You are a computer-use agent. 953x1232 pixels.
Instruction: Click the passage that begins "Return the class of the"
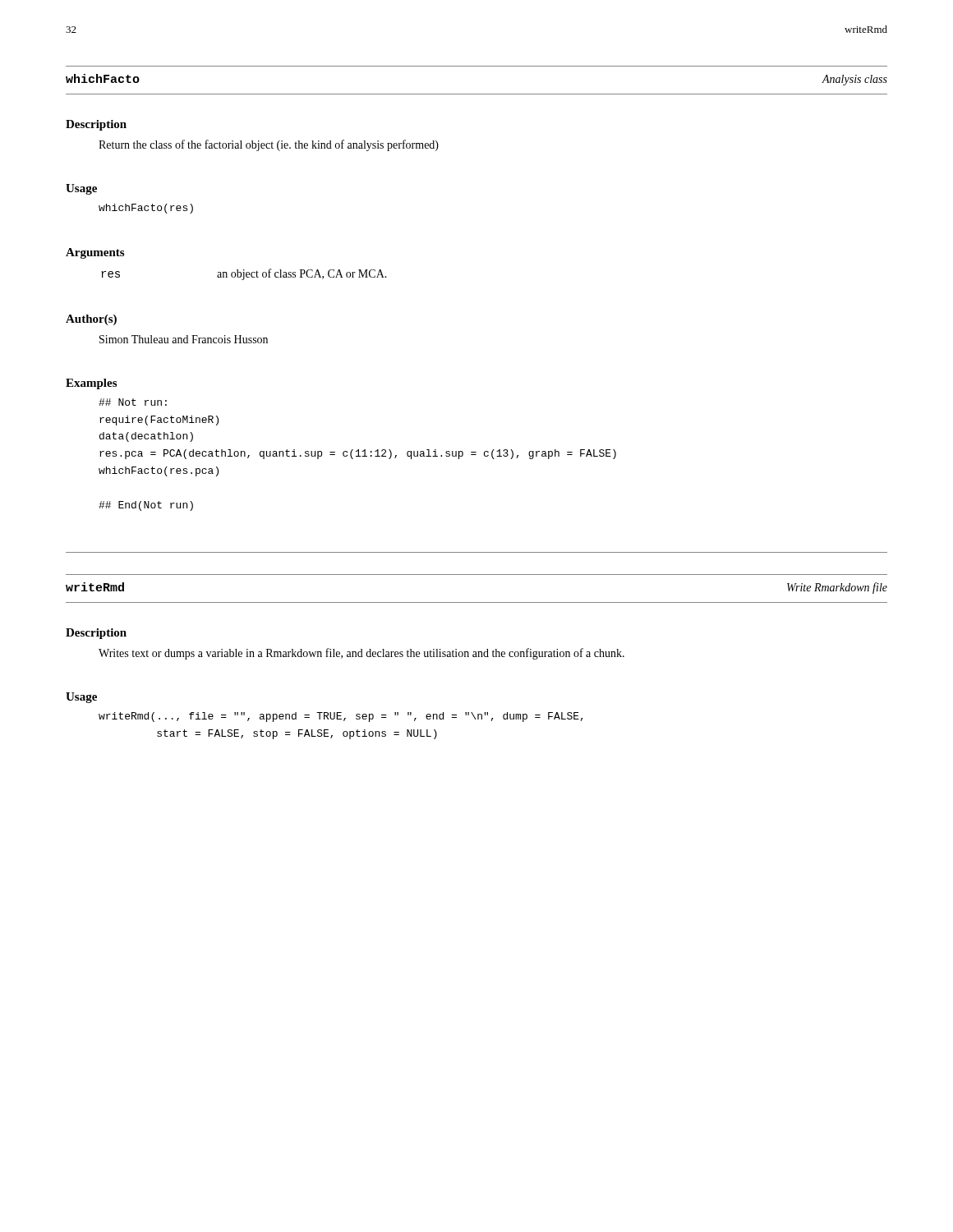coord(269,145)
